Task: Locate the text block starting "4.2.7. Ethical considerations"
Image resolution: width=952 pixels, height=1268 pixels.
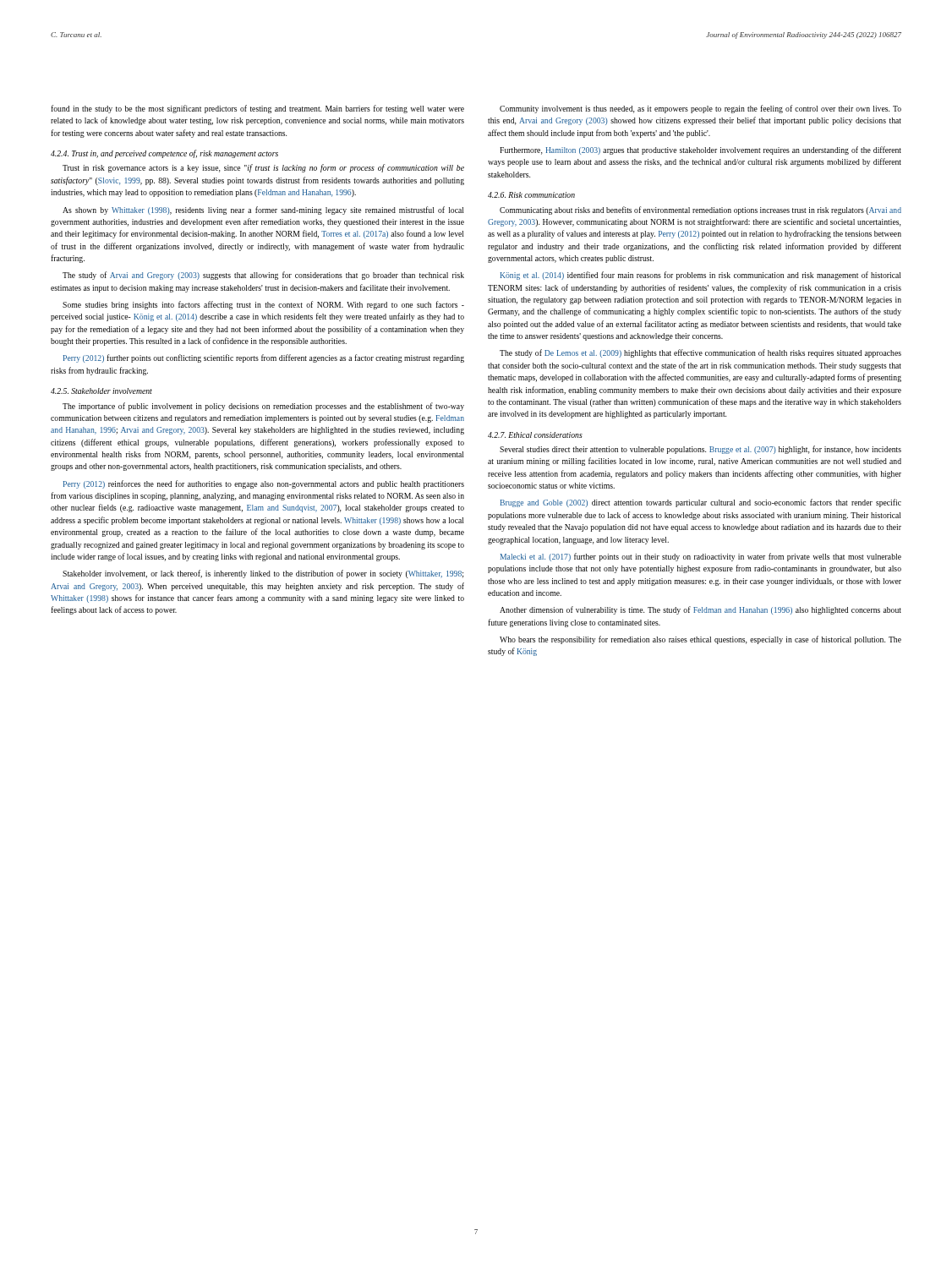Action: click(x=695, y=435)
